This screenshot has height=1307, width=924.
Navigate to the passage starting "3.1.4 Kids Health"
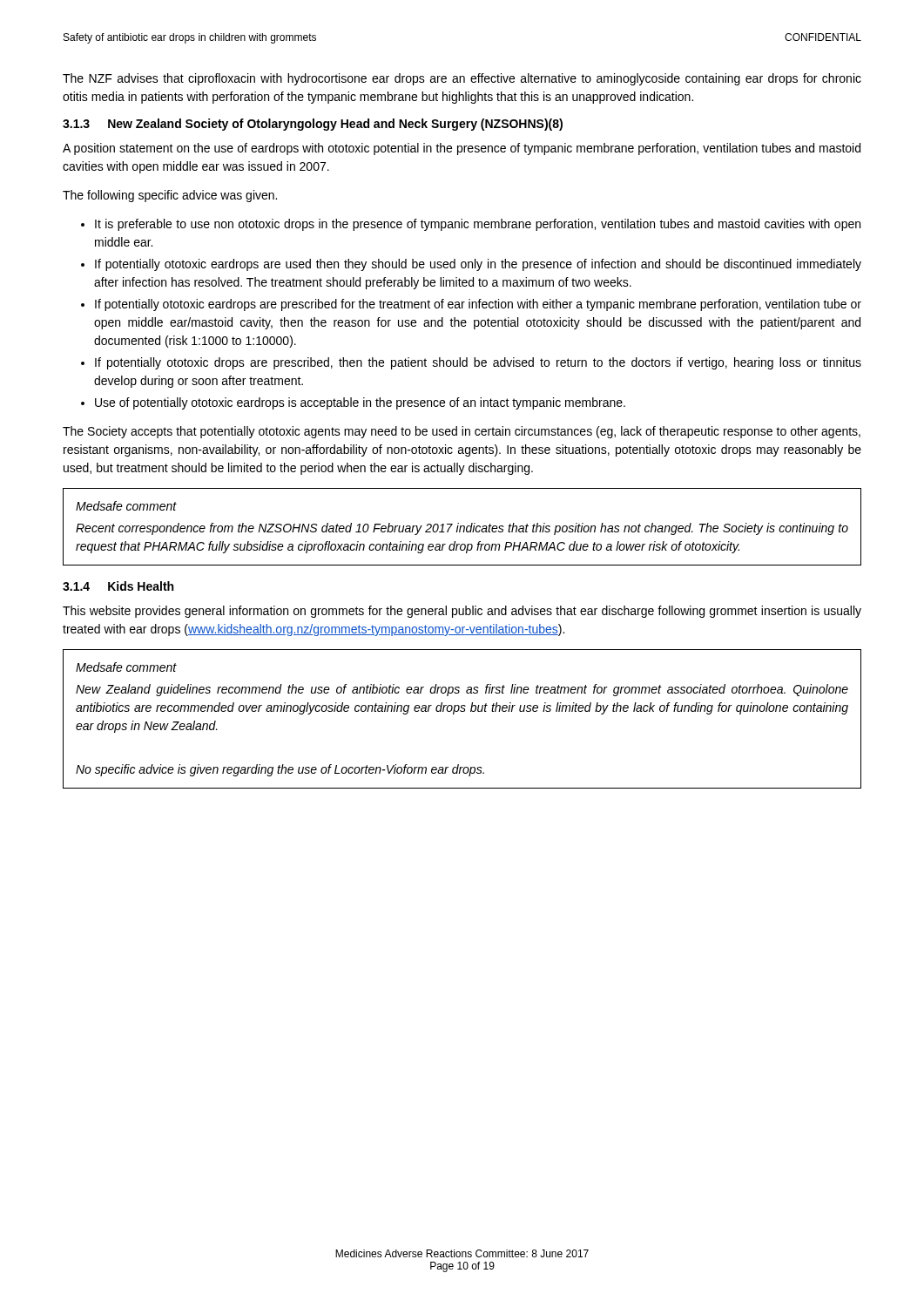(119, 586)
